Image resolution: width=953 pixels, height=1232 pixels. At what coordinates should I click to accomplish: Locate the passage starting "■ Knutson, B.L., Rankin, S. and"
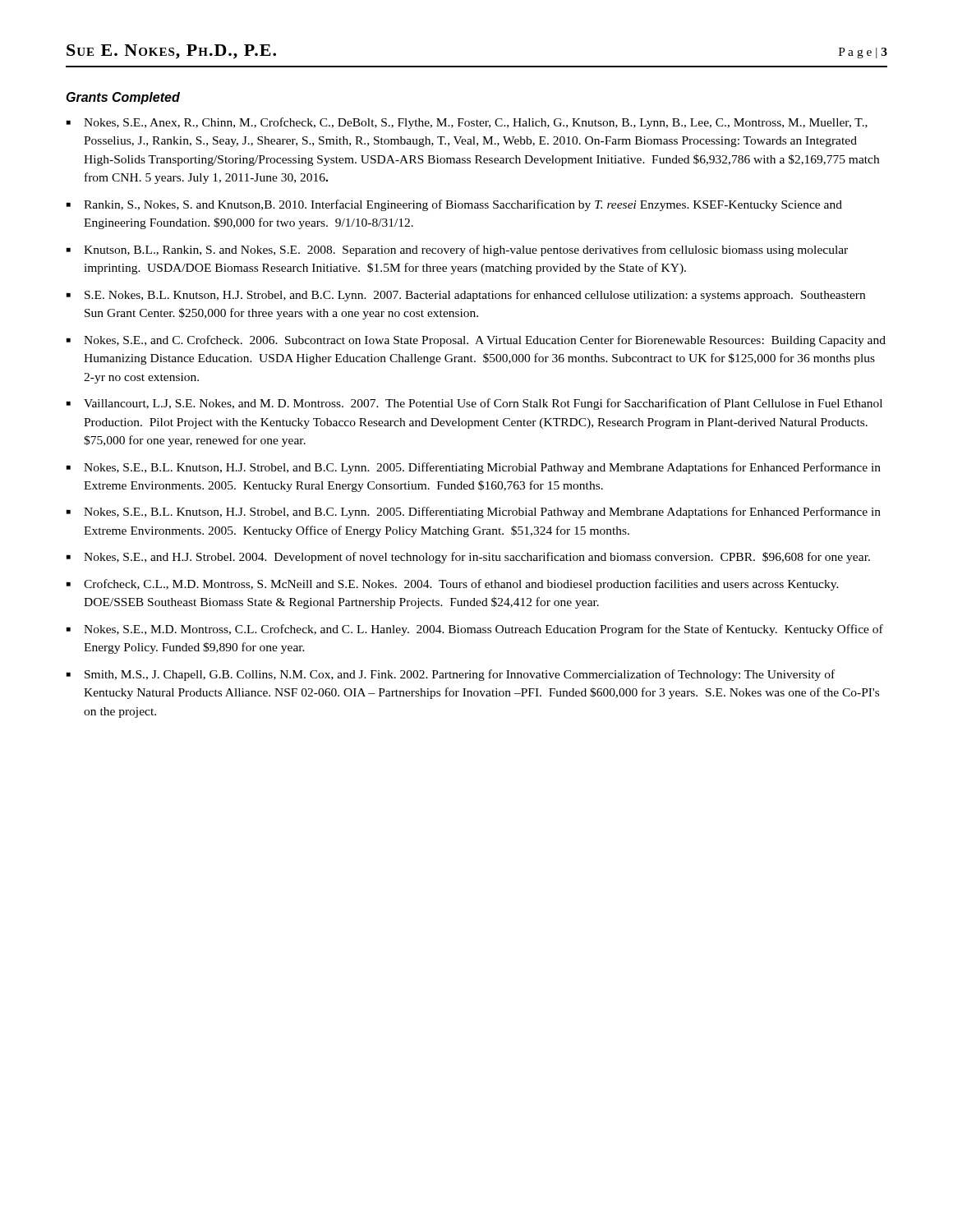(x=476, y=259)
